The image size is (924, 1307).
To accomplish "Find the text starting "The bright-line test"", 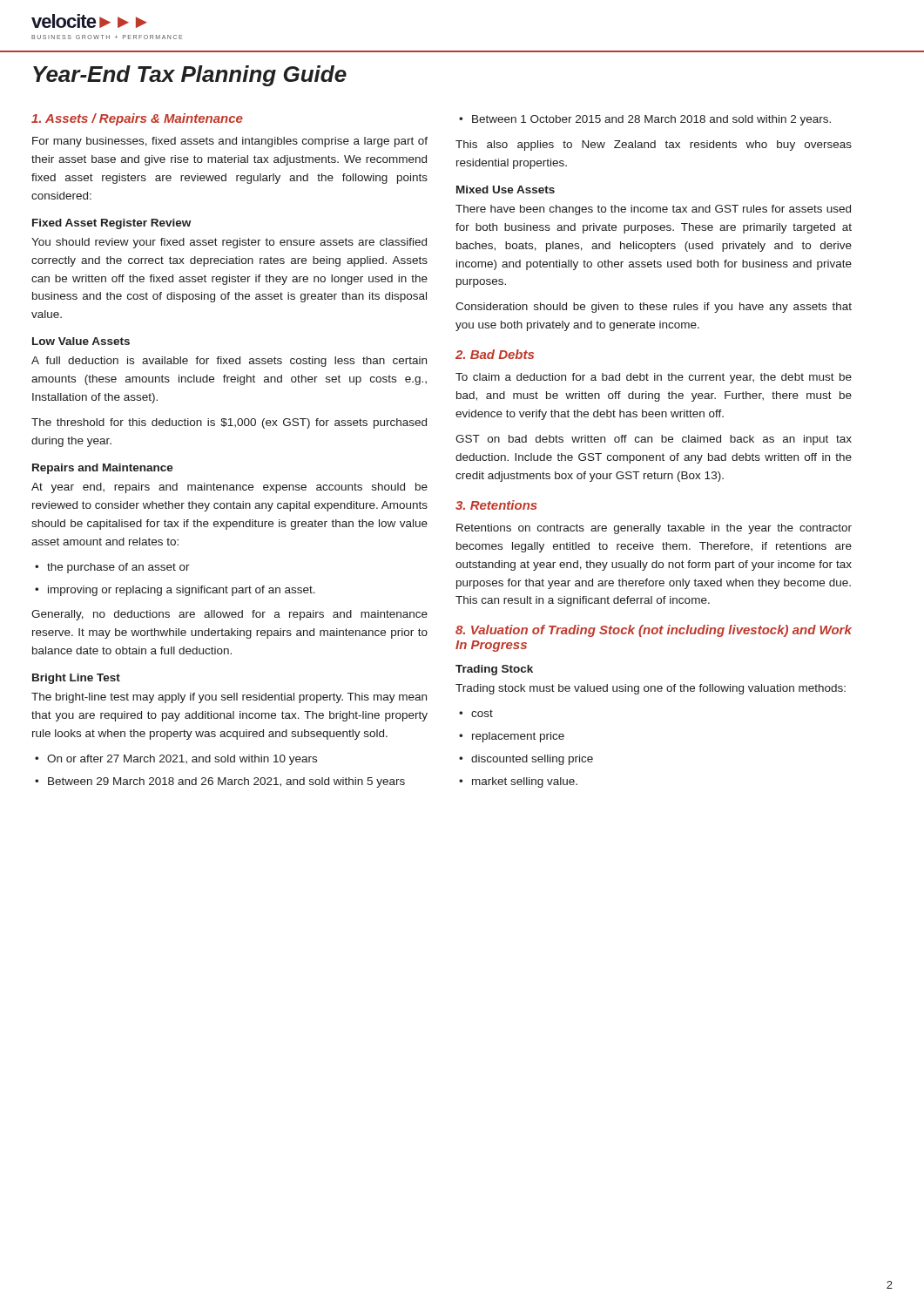I will tap(229, 716).
